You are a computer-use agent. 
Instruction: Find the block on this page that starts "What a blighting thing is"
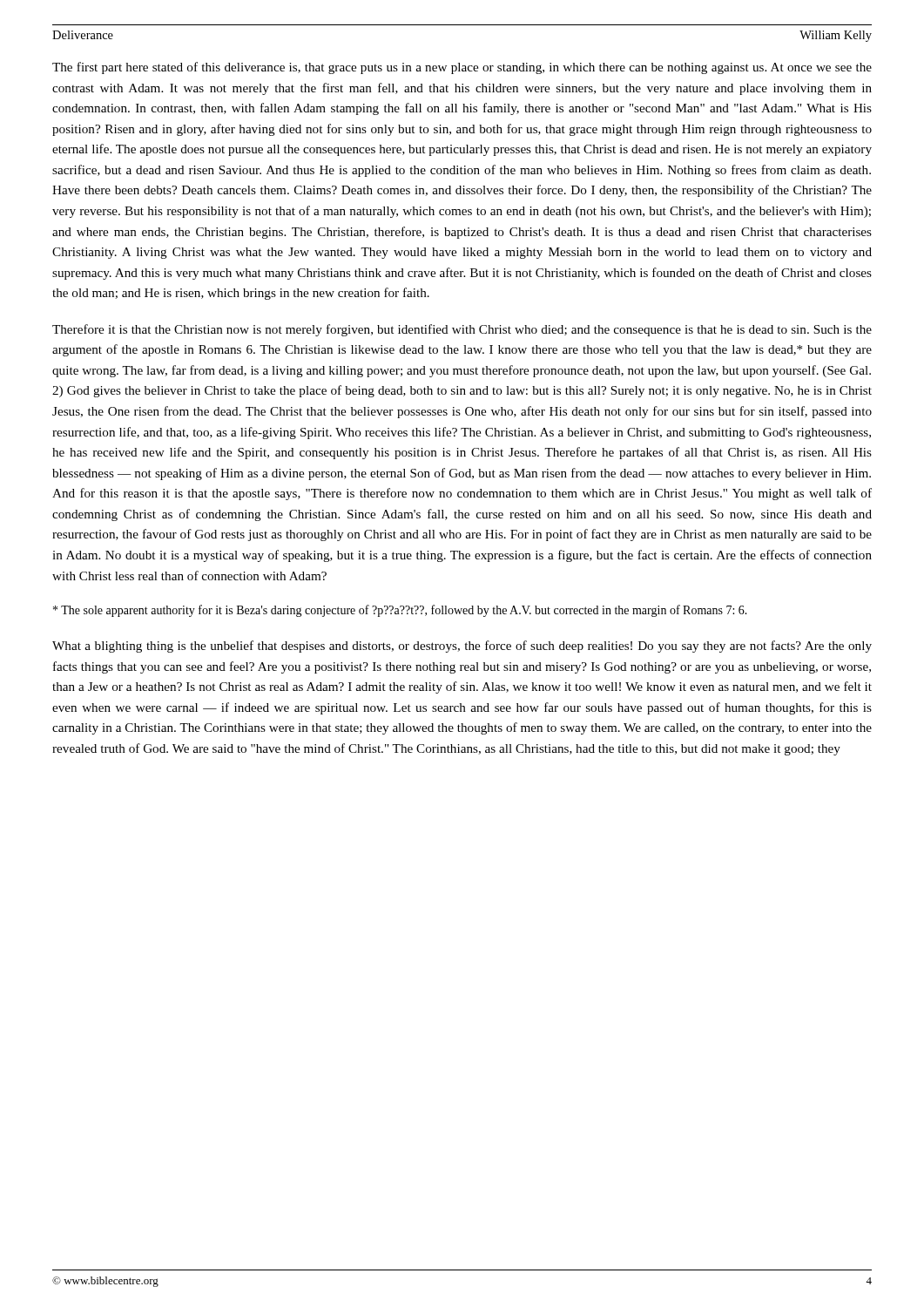click(x=462, y=697)
